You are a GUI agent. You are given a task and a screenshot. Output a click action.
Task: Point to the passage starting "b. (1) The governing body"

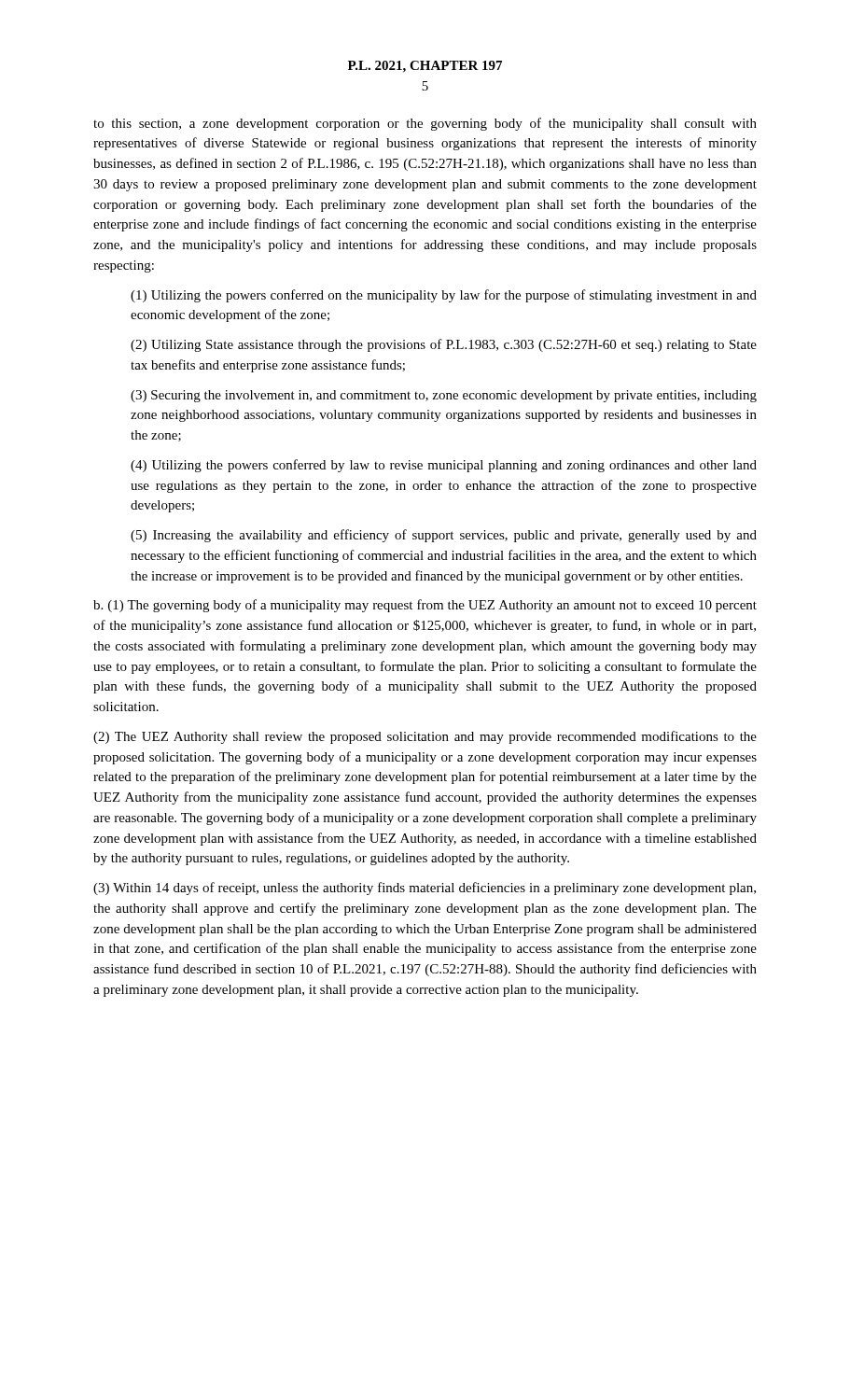[425, 657]
